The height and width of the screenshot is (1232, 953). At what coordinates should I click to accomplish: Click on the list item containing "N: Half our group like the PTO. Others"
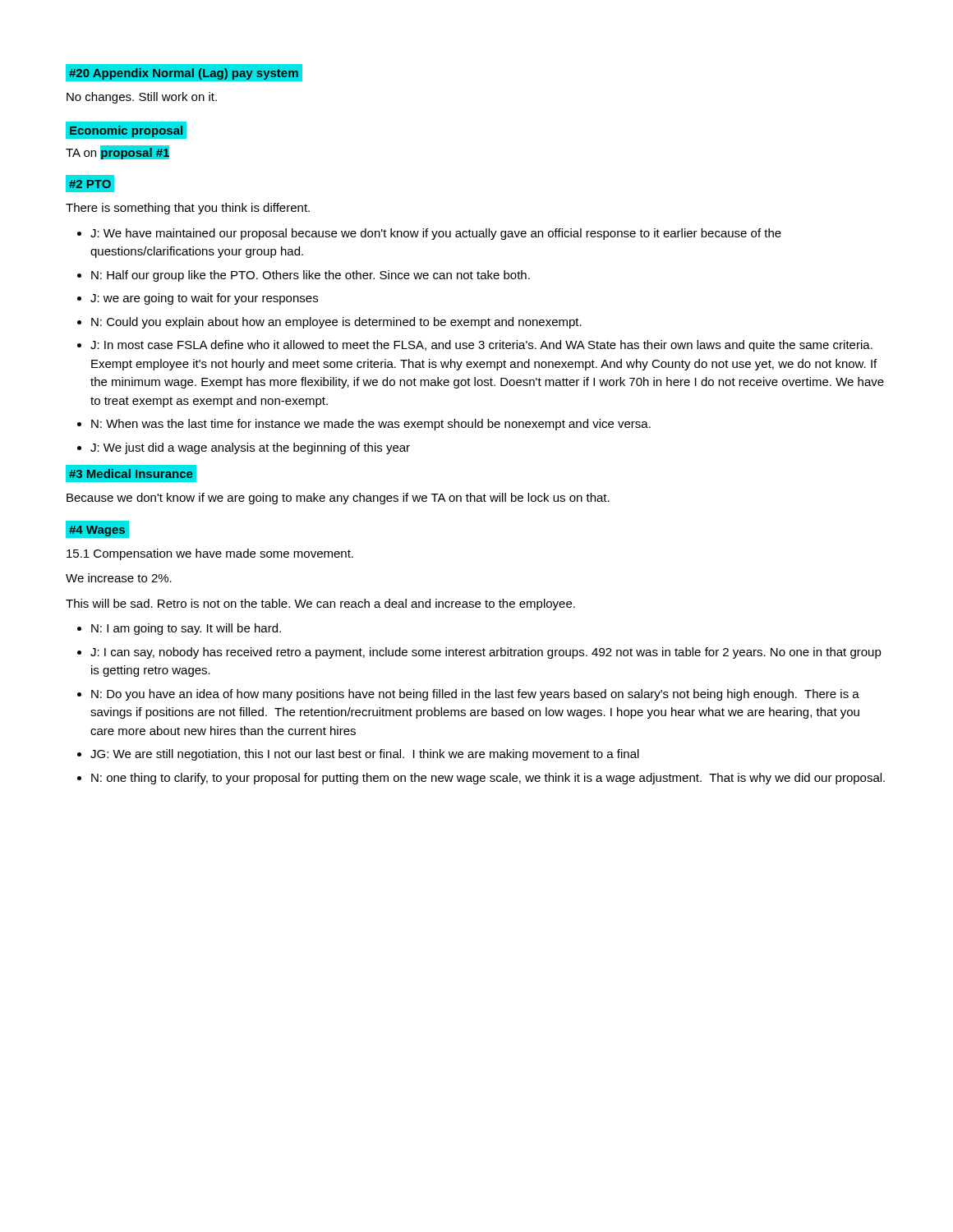pyautogui.click(x=310, y=274)
